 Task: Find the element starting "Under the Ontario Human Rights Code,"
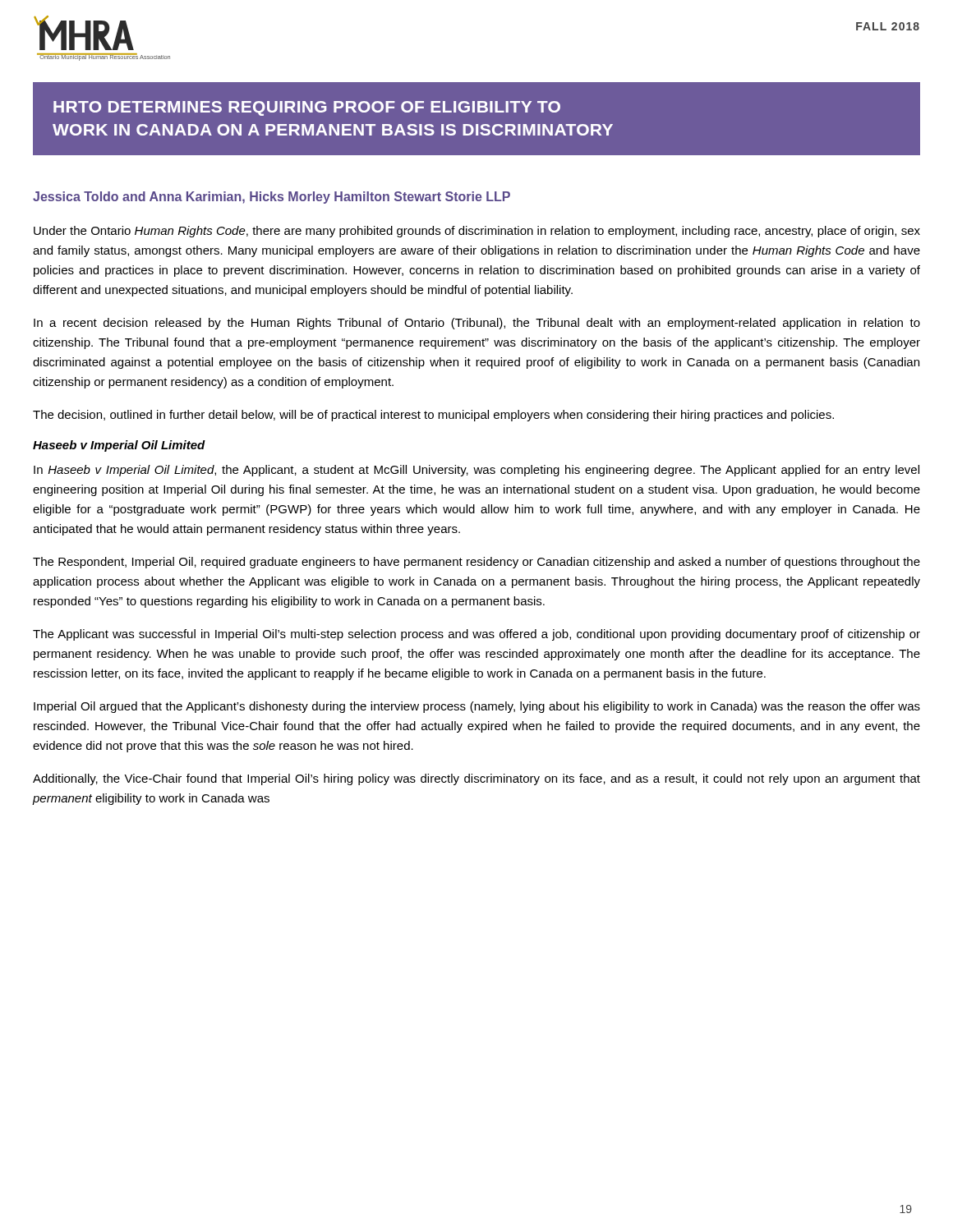pos(476,260)
